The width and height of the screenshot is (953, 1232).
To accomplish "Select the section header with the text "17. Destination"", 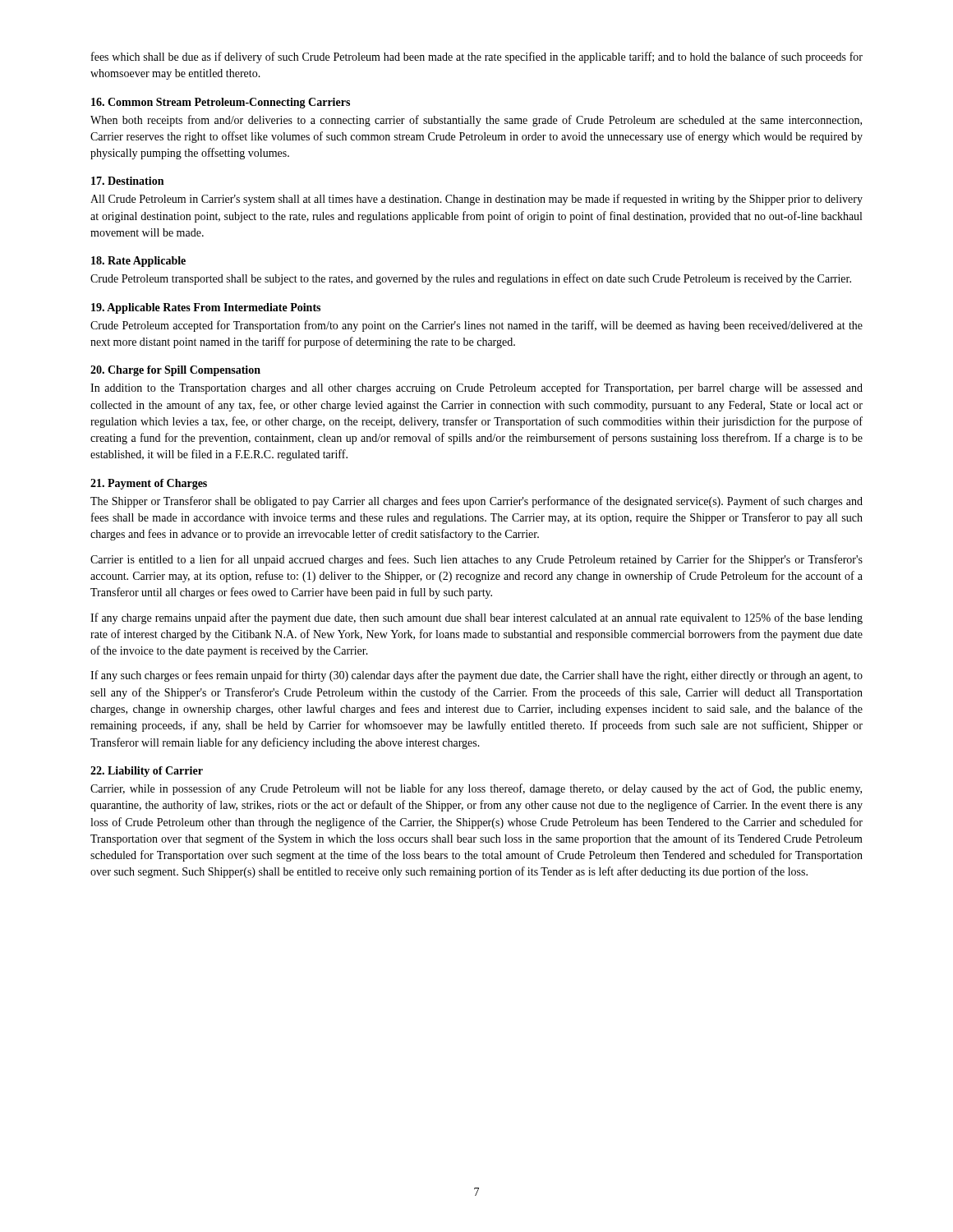I will click(127, 181).
